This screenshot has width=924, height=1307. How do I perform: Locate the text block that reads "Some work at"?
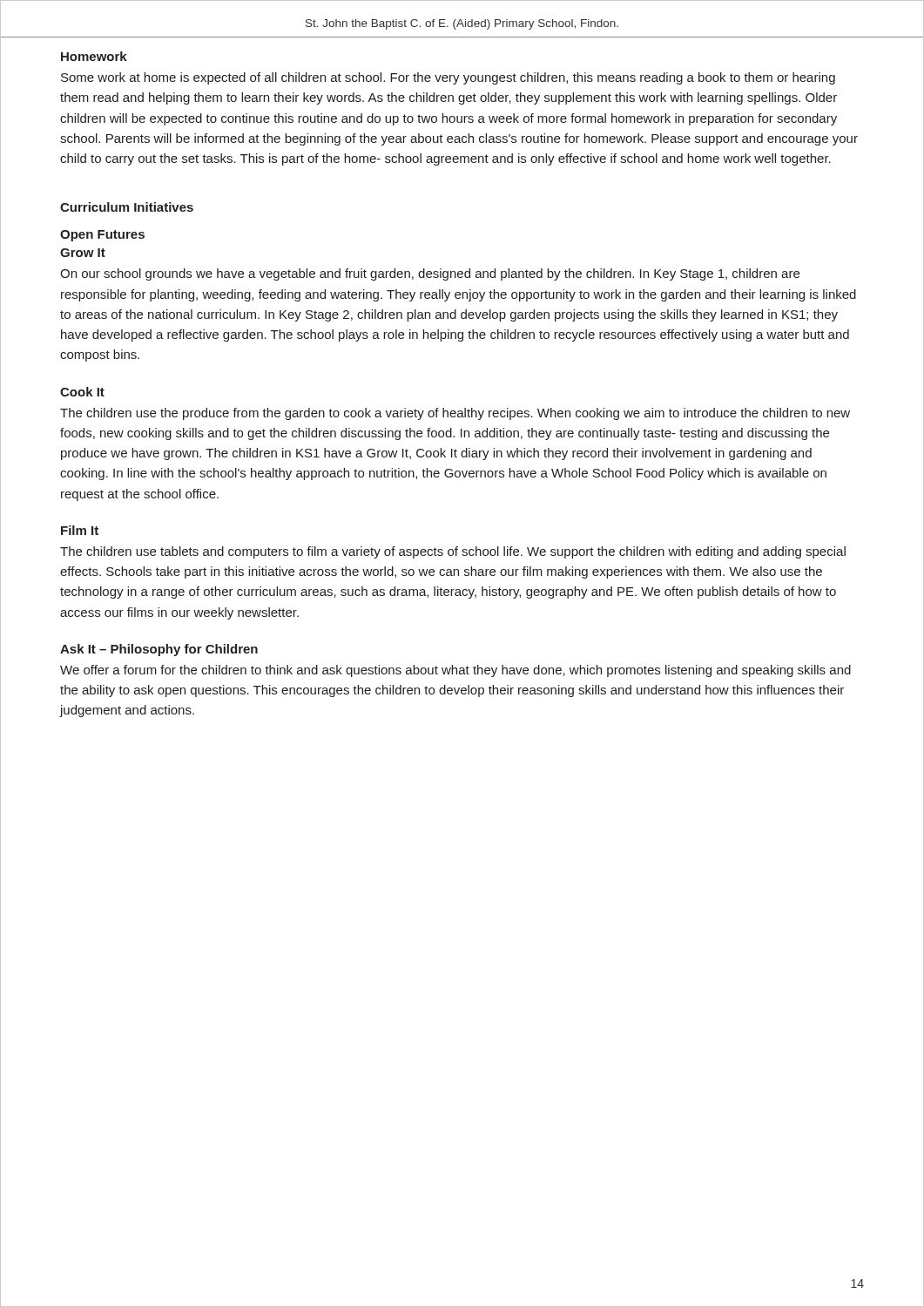[459, 118]
